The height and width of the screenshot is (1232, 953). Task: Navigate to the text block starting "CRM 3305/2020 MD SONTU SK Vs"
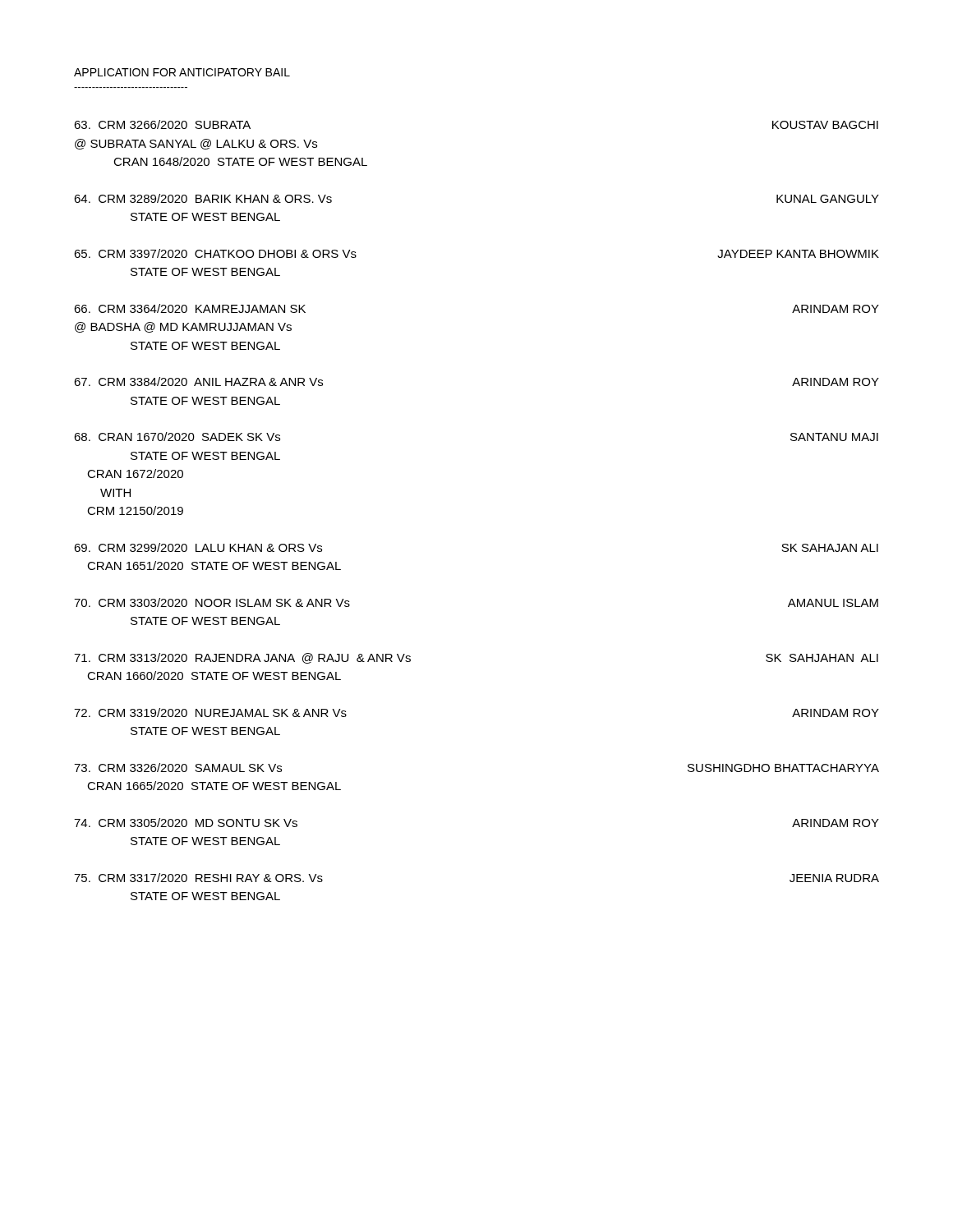tap(177, 823)
